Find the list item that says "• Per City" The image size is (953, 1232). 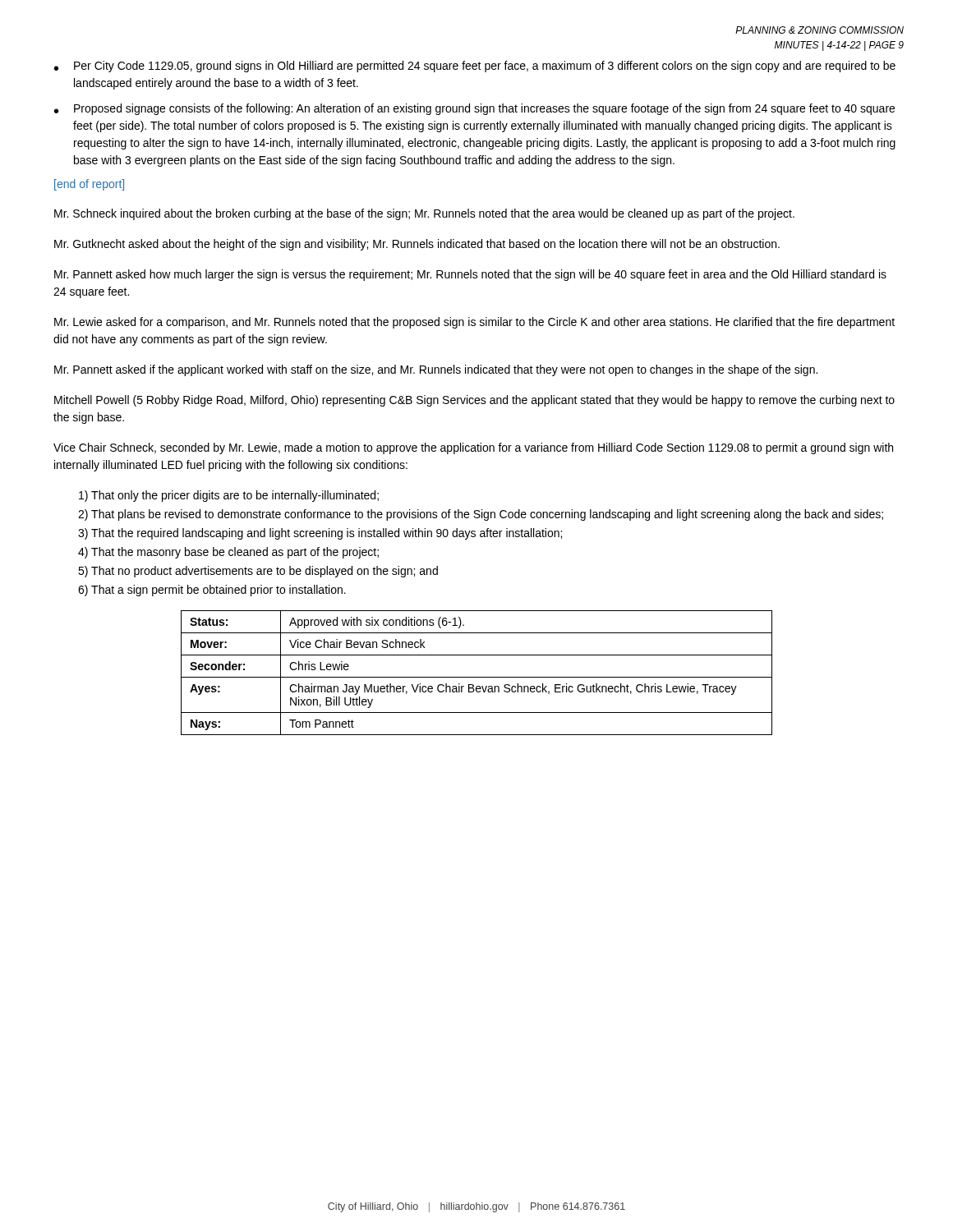pyautogui.click(x=476, y=75)
